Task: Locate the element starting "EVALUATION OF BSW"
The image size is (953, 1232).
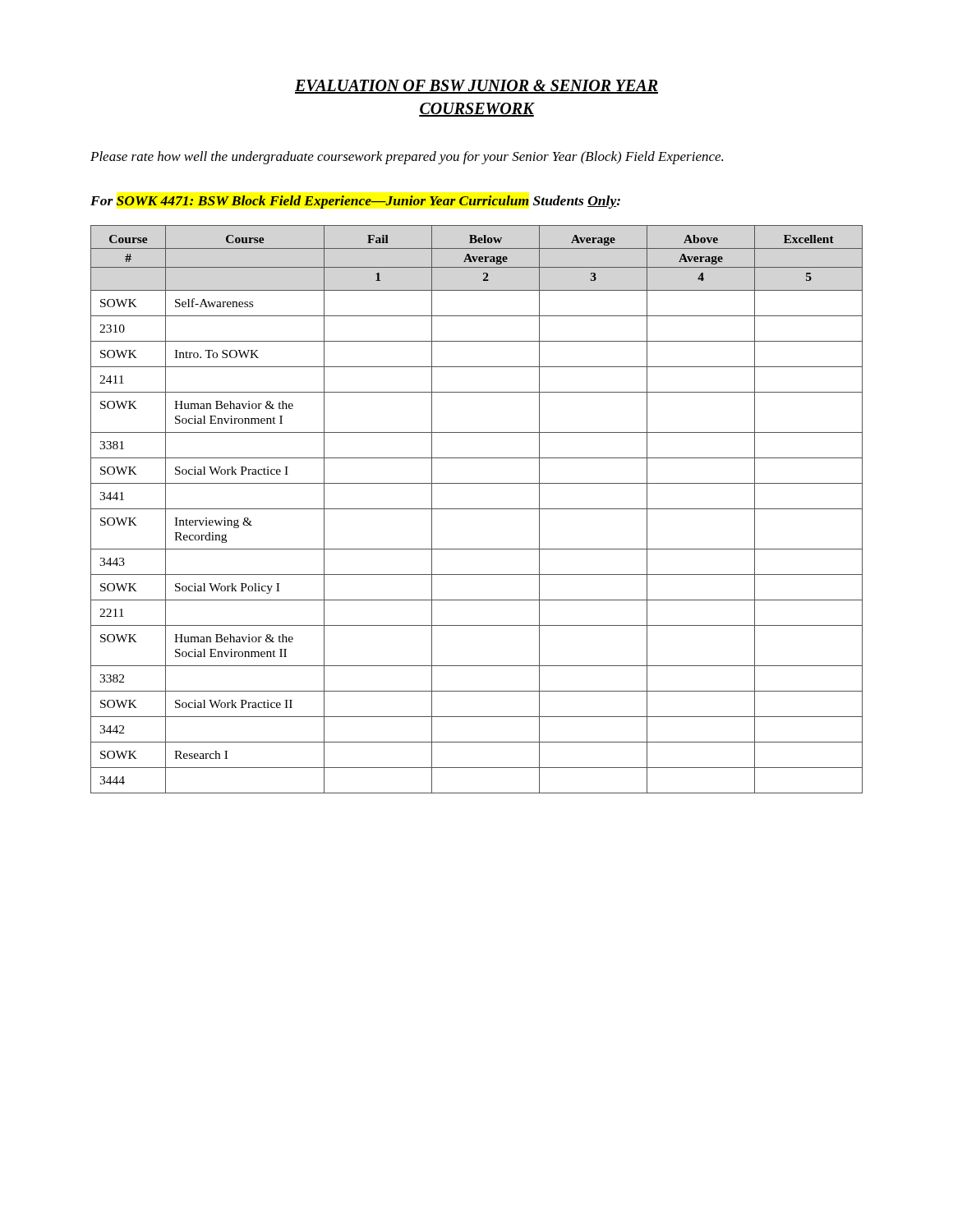Action: click(476, 97)
